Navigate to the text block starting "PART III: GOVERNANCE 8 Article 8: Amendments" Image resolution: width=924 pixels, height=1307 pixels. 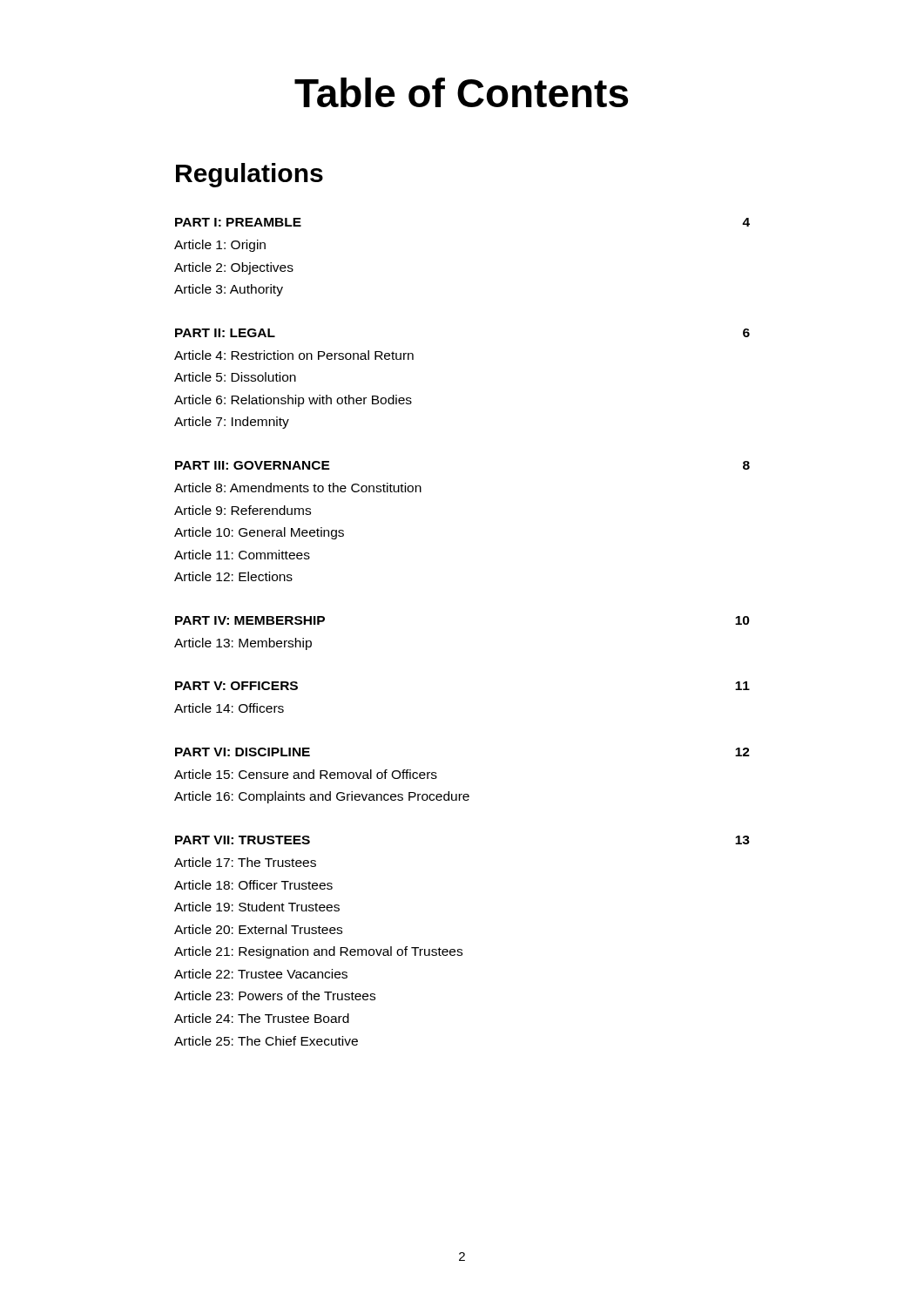246,465
